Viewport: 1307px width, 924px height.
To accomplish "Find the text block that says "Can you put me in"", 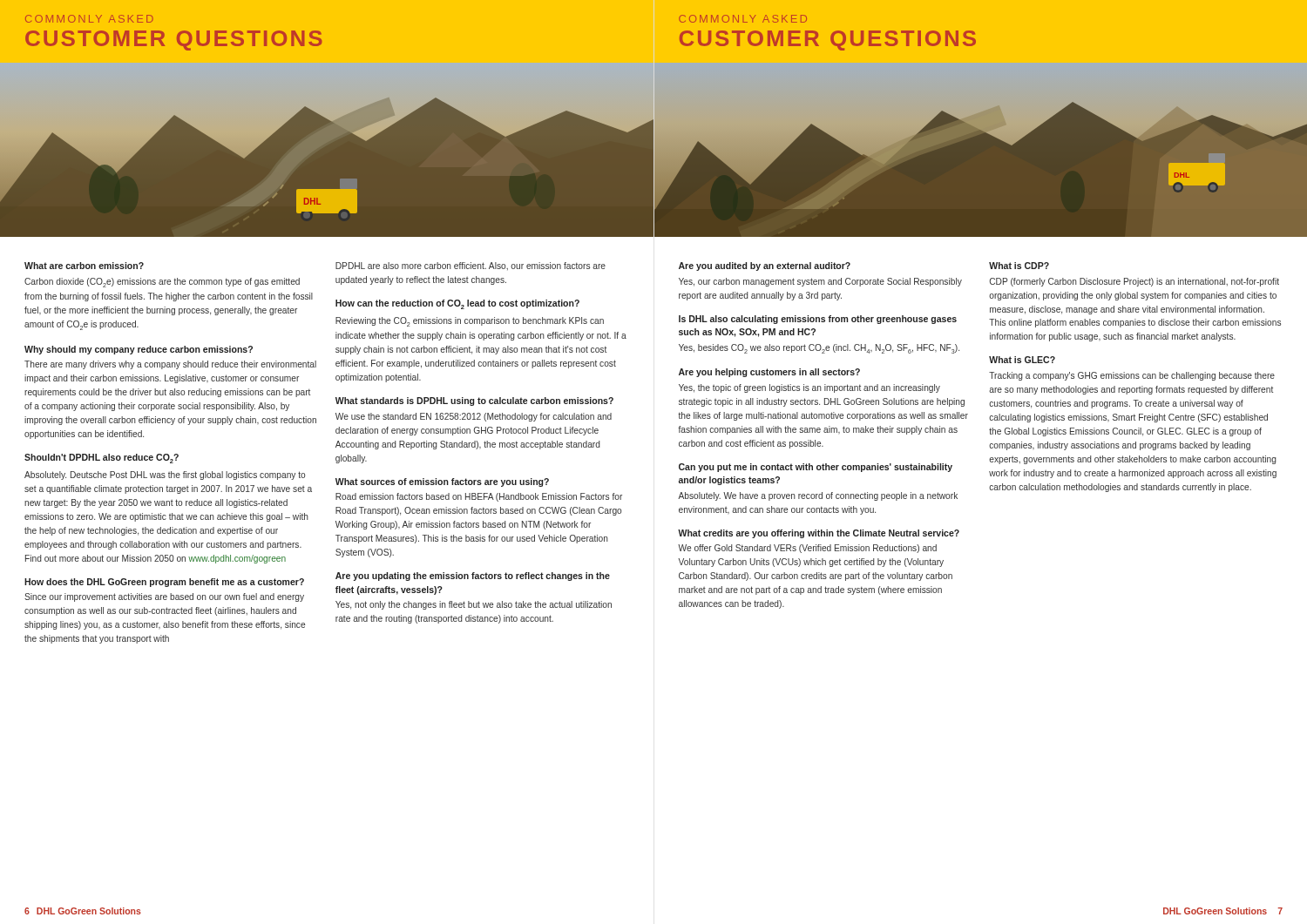I will tap(825, 487).
